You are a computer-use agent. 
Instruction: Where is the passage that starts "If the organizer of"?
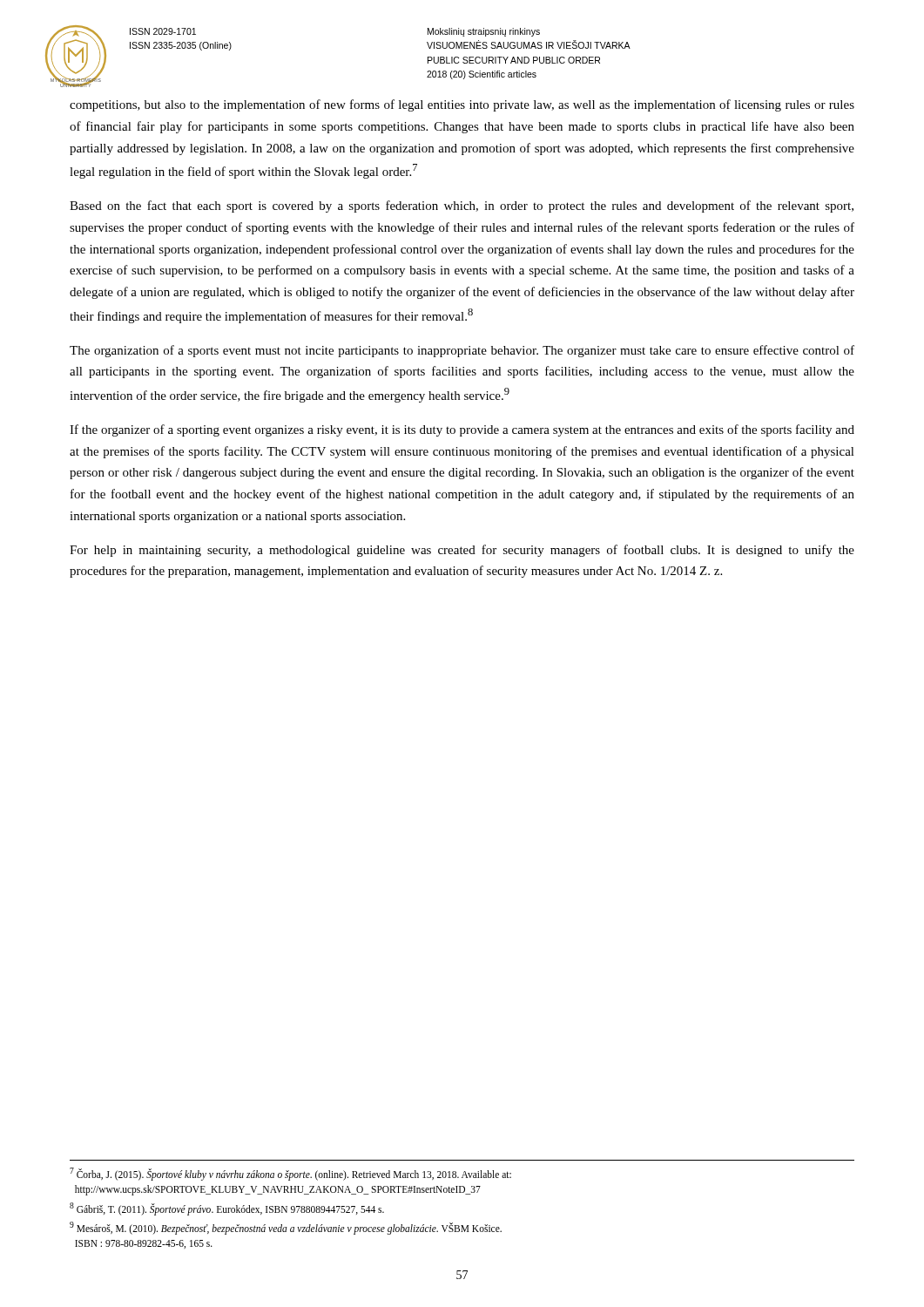(x=462, y=473)
